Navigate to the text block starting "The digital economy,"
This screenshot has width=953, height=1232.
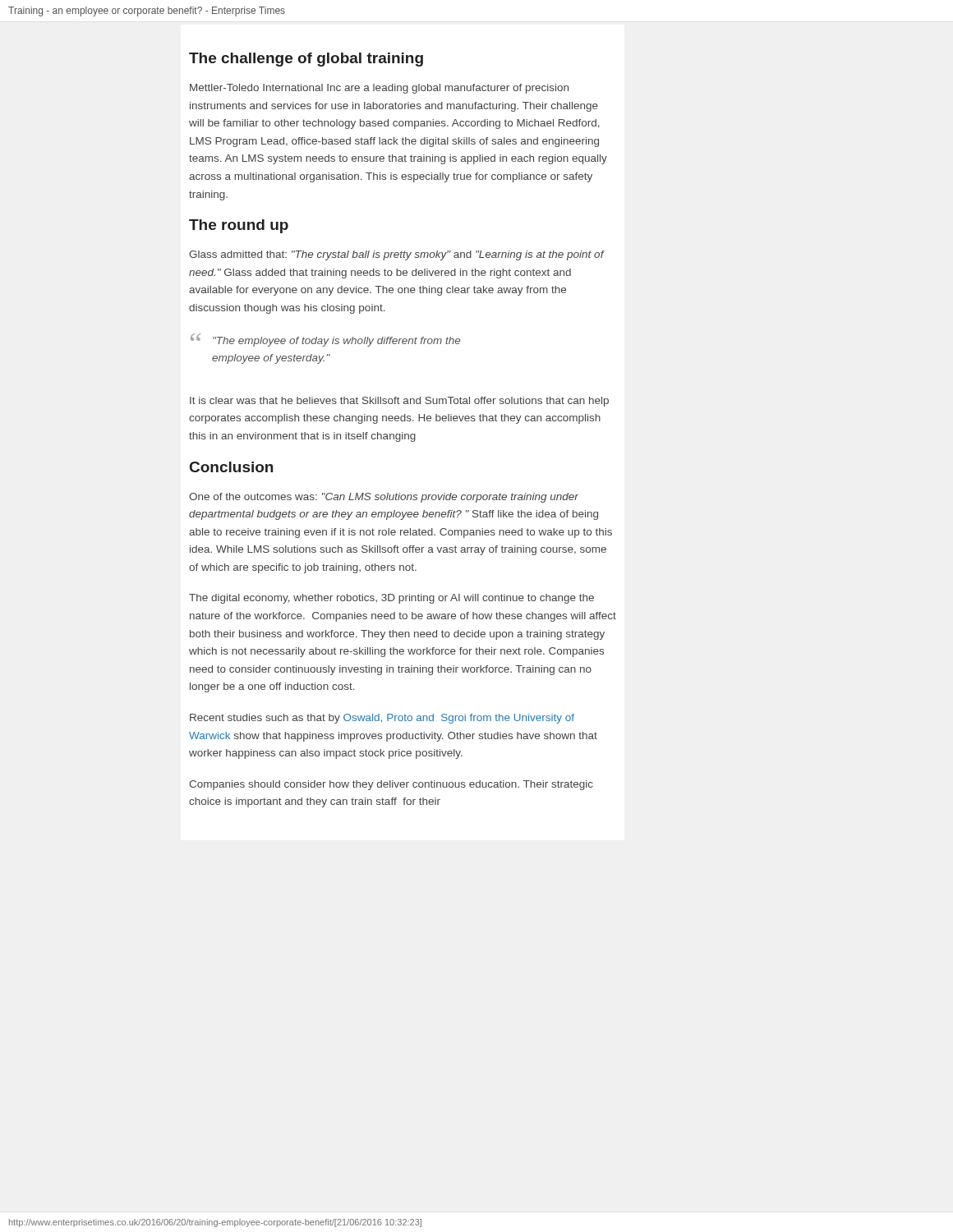tap(402, 642)
